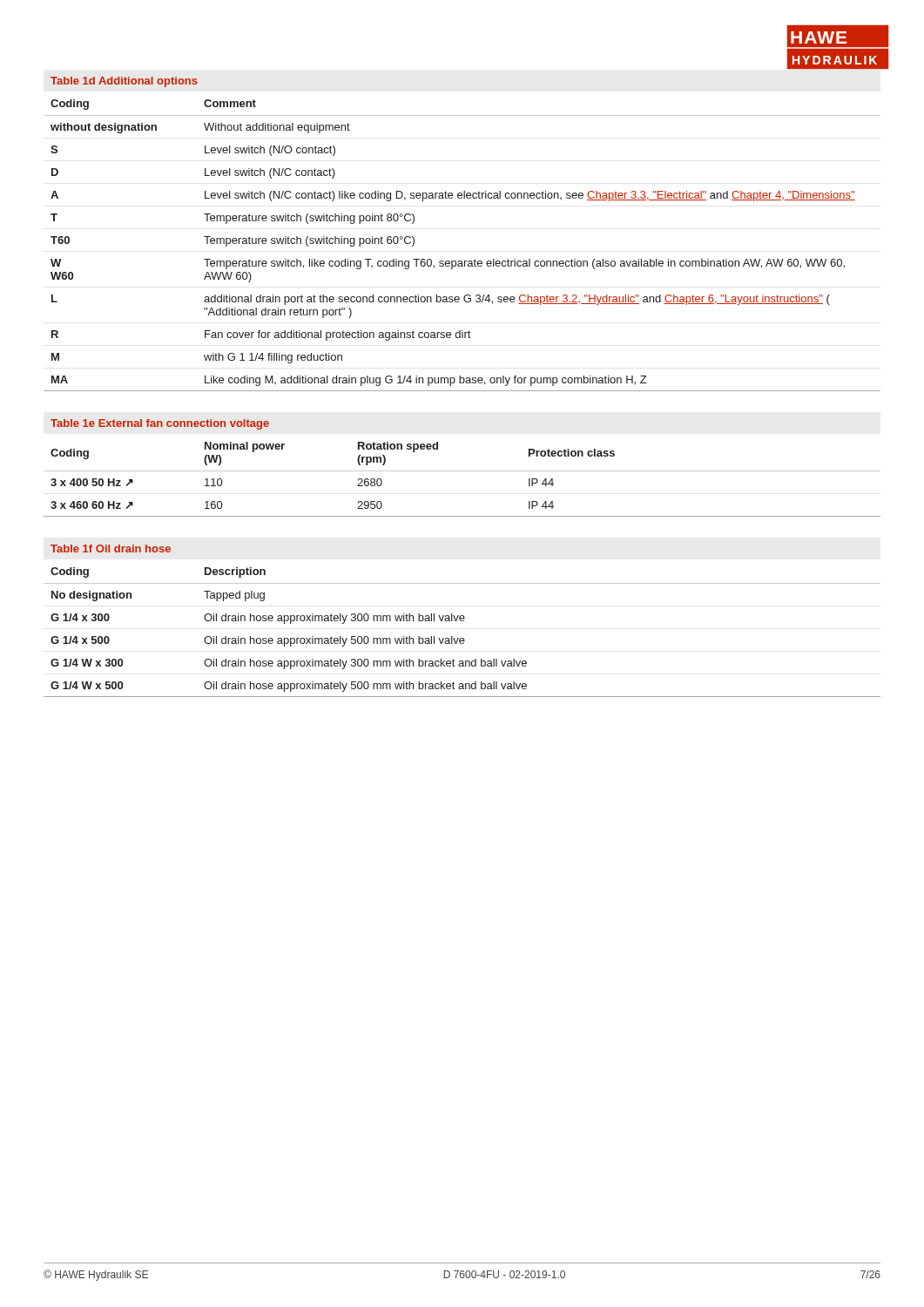Click where it says "Table 1d Additional options"
Image resolution: width=924 pixels, height=1307 pixels.
click(x=124, y=81)
